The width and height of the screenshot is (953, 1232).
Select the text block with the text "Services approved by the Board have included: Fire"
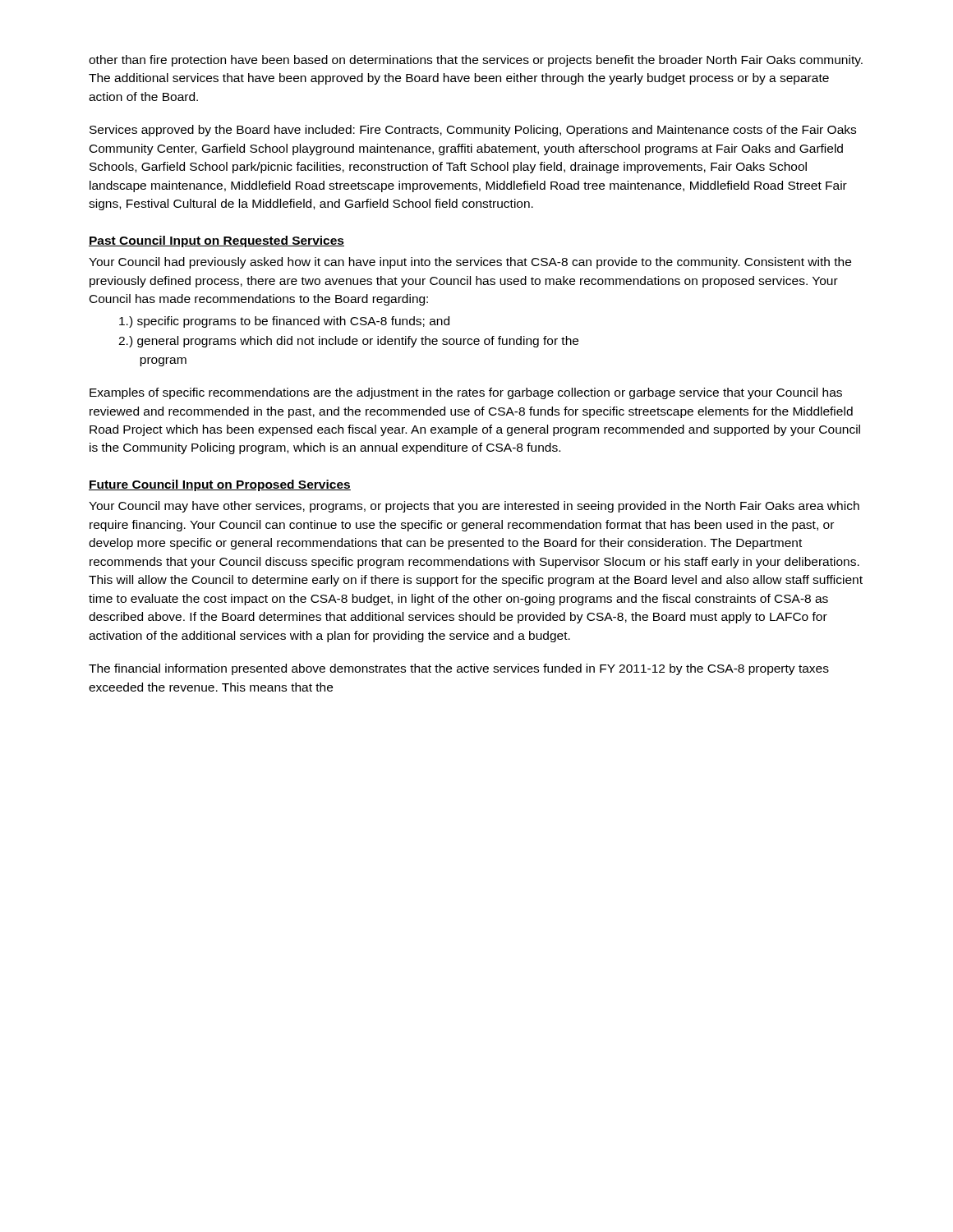tap(473, 167)
